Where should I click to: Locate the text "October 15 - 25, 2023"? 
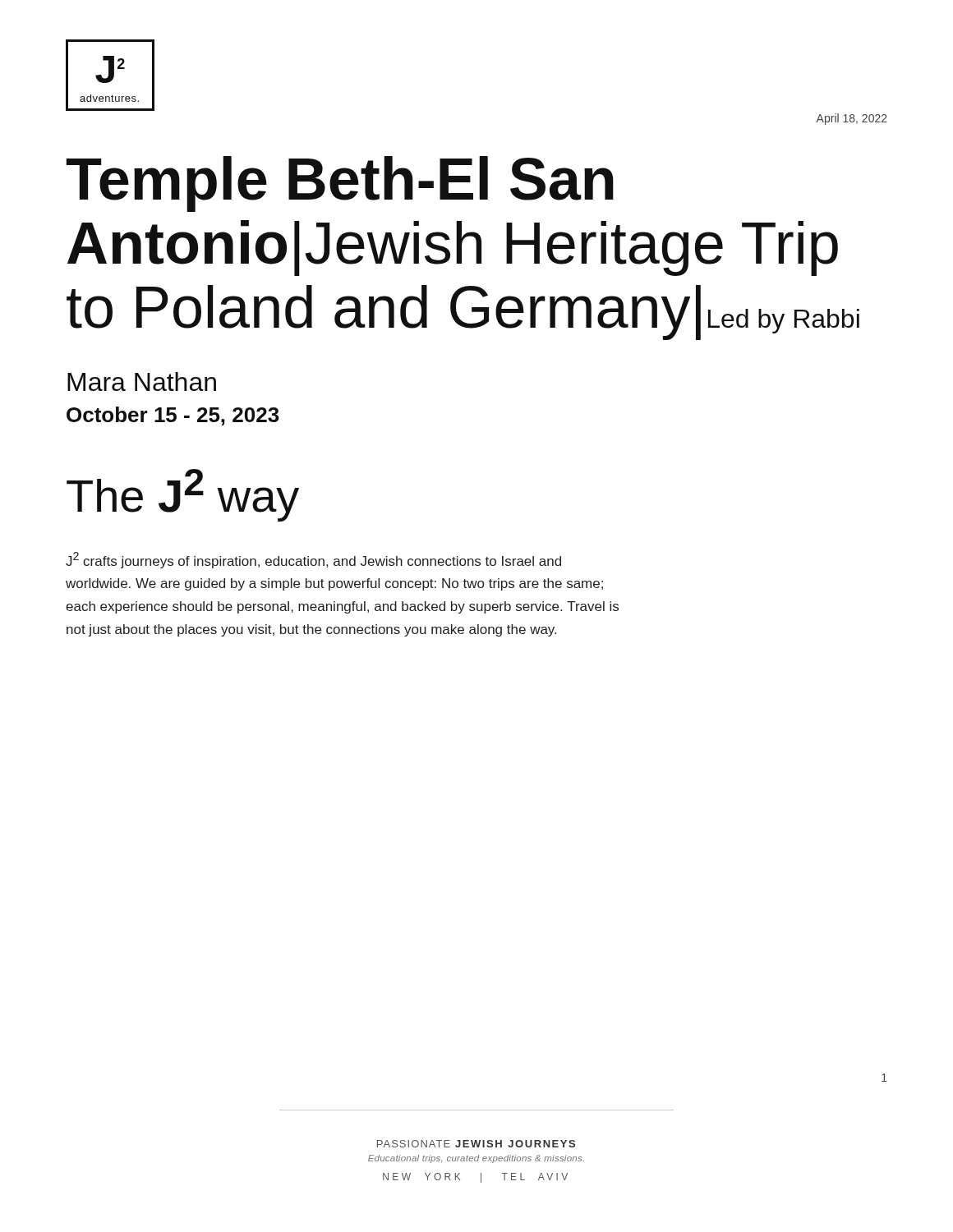(173, 415)
